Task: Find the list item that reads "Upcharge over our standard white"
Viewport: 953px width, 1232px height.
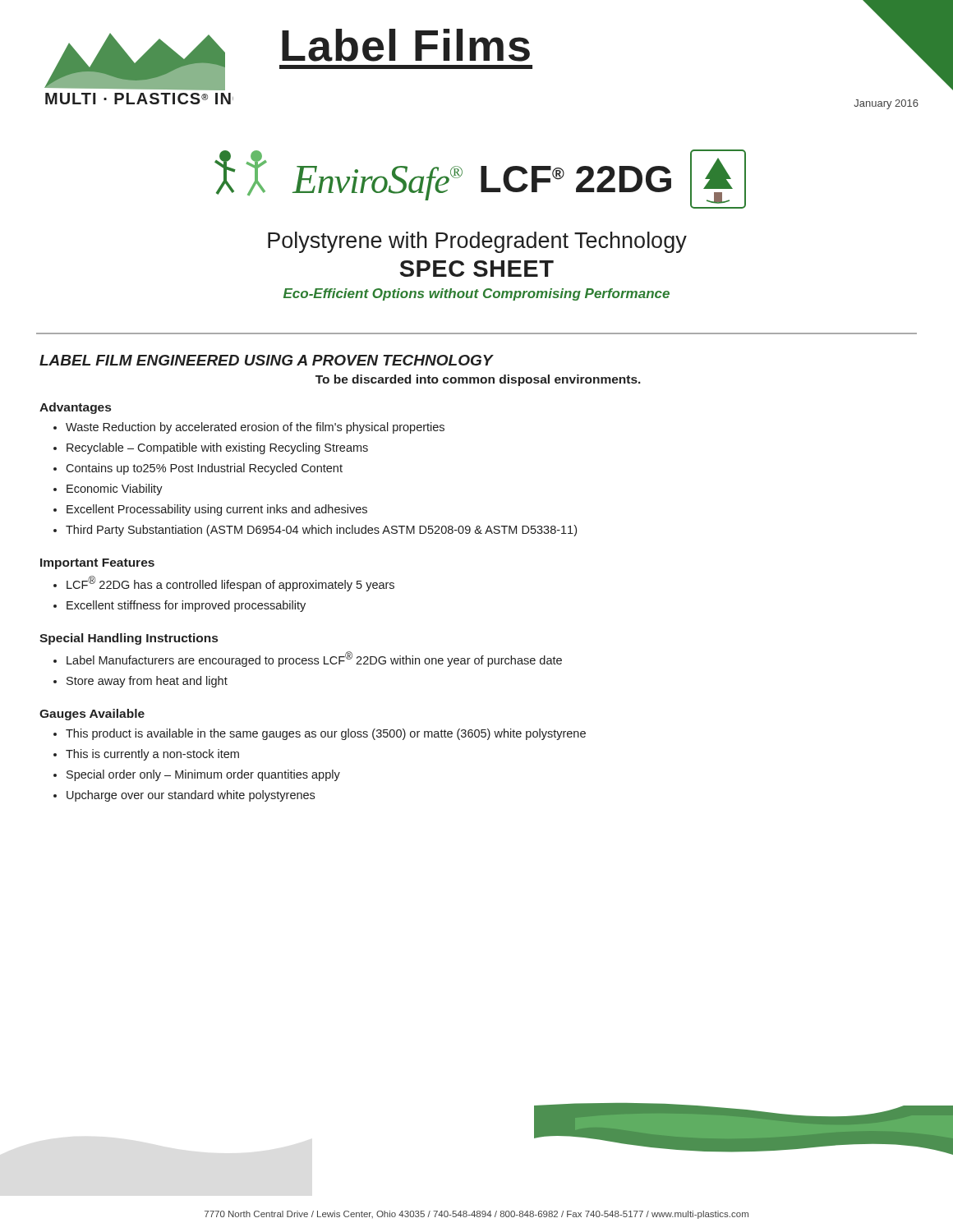Action: click(191, 795)
